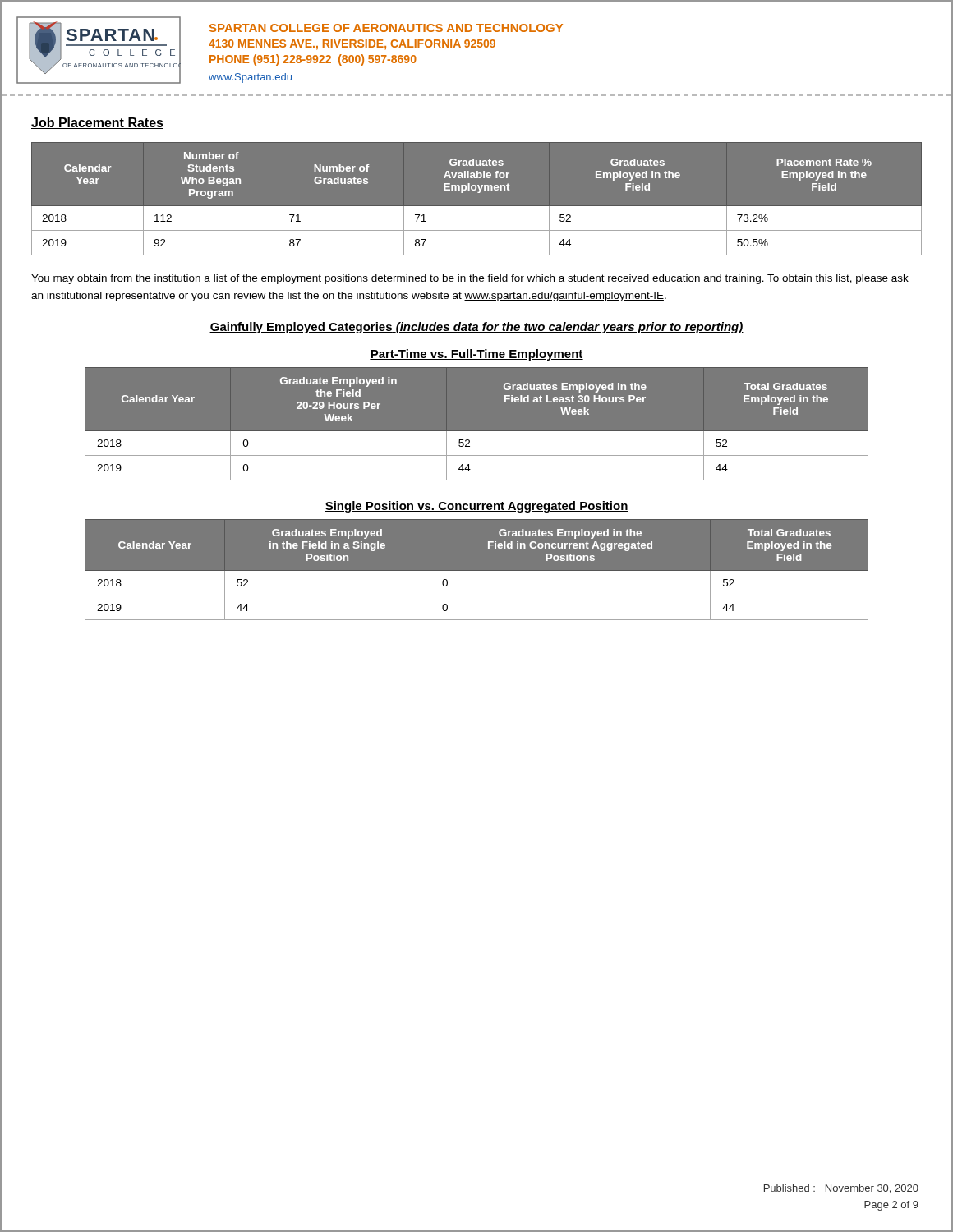Click on the region starting "Gainfully Employed Categories (includes data for"
This screenshot has width=953, height=1232.
(476, 326)
